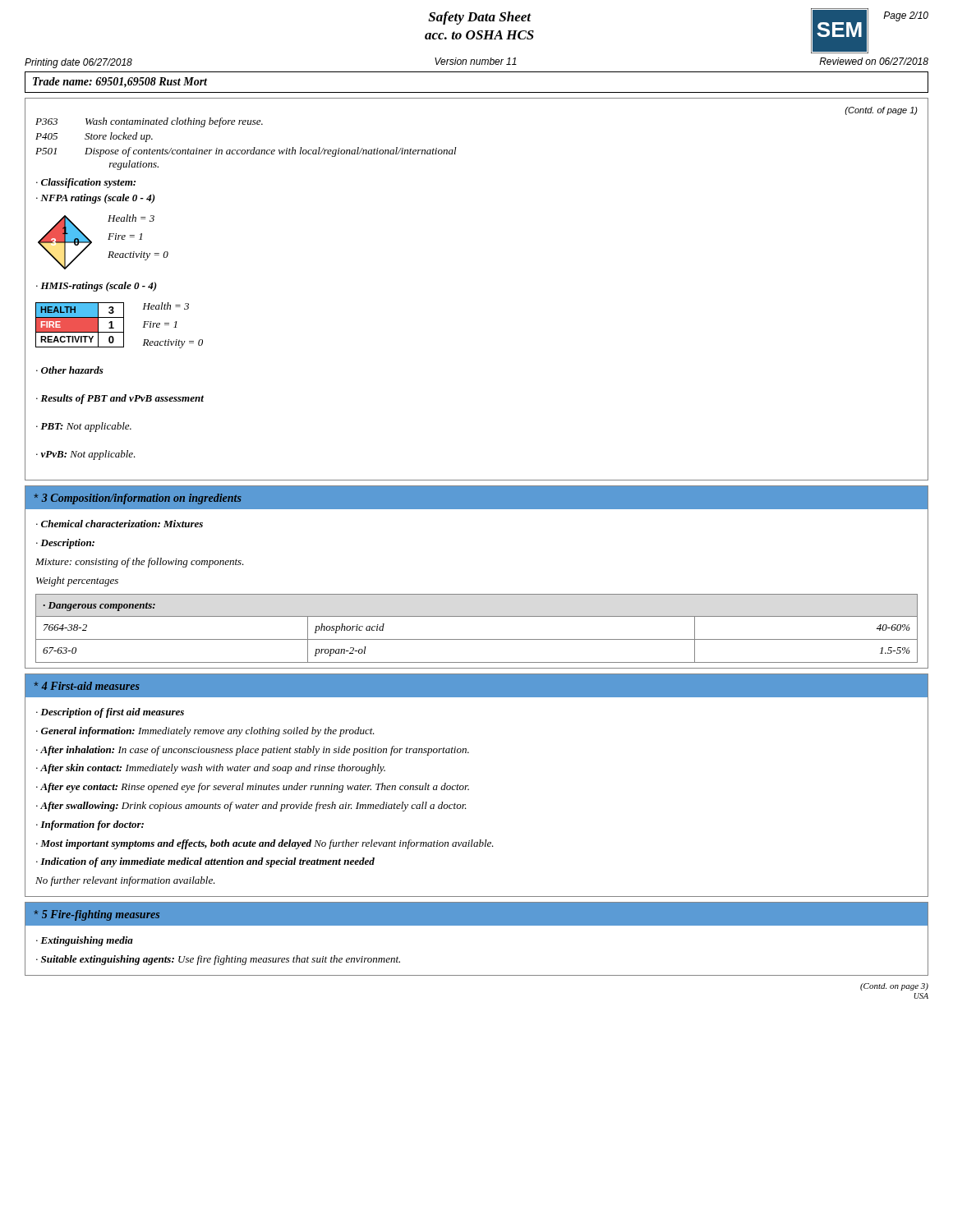Screen dimensions: 1232x953
Task: Select the text starting "Printing date 06/27/2018 Version number 11"
Action: point(476,62)
